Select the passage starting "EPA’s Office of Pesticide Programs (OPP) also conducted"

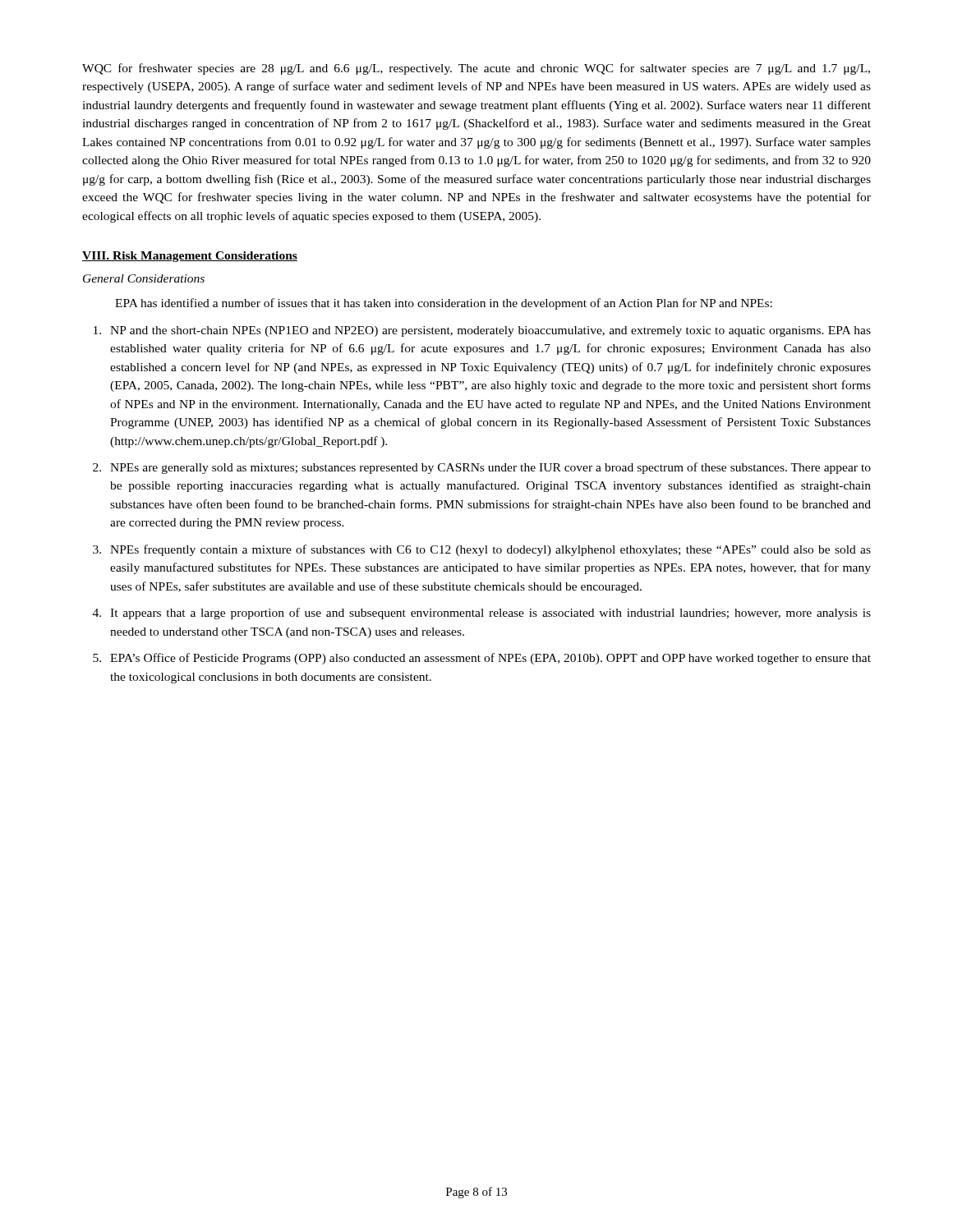pyautogui.click(x=490, y=667)
